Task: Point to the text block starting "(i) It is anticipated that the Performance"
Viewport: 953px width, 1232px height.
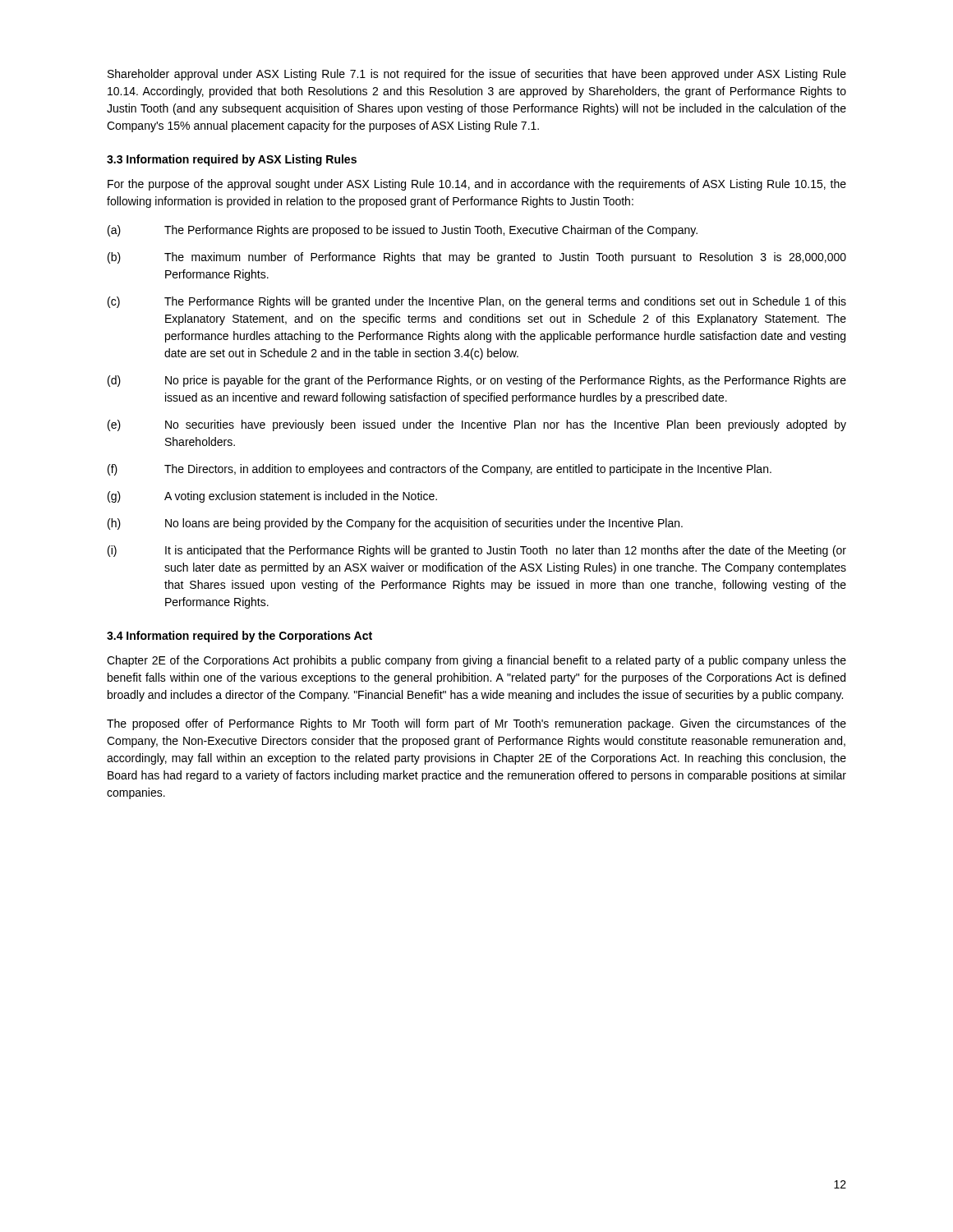Action: (x=476, y=577)
